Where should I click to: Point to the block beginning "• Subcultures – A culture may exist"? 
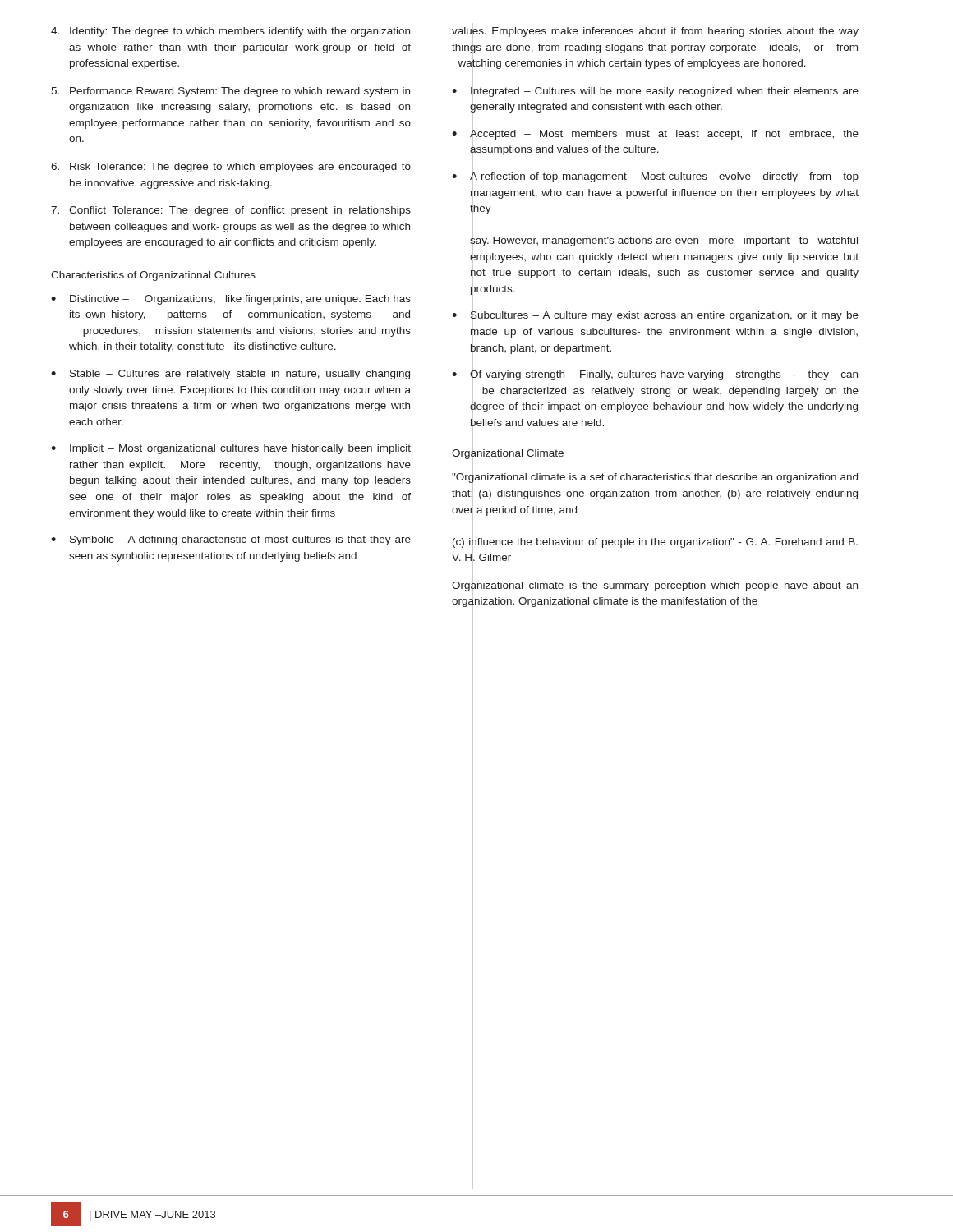click(x=655, y=332)
